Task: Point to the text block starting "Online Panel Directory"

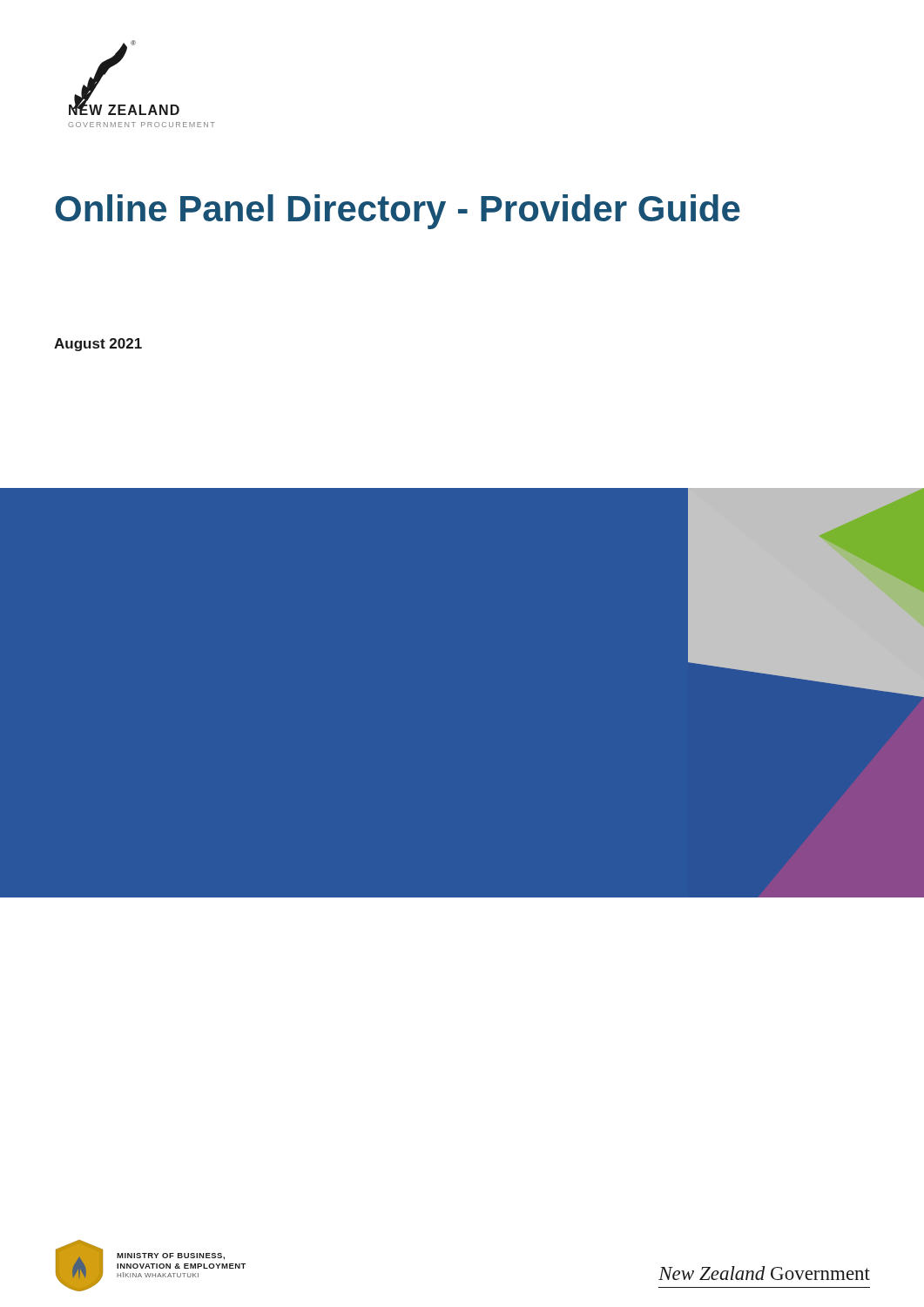Action: (x=462, y=209)
